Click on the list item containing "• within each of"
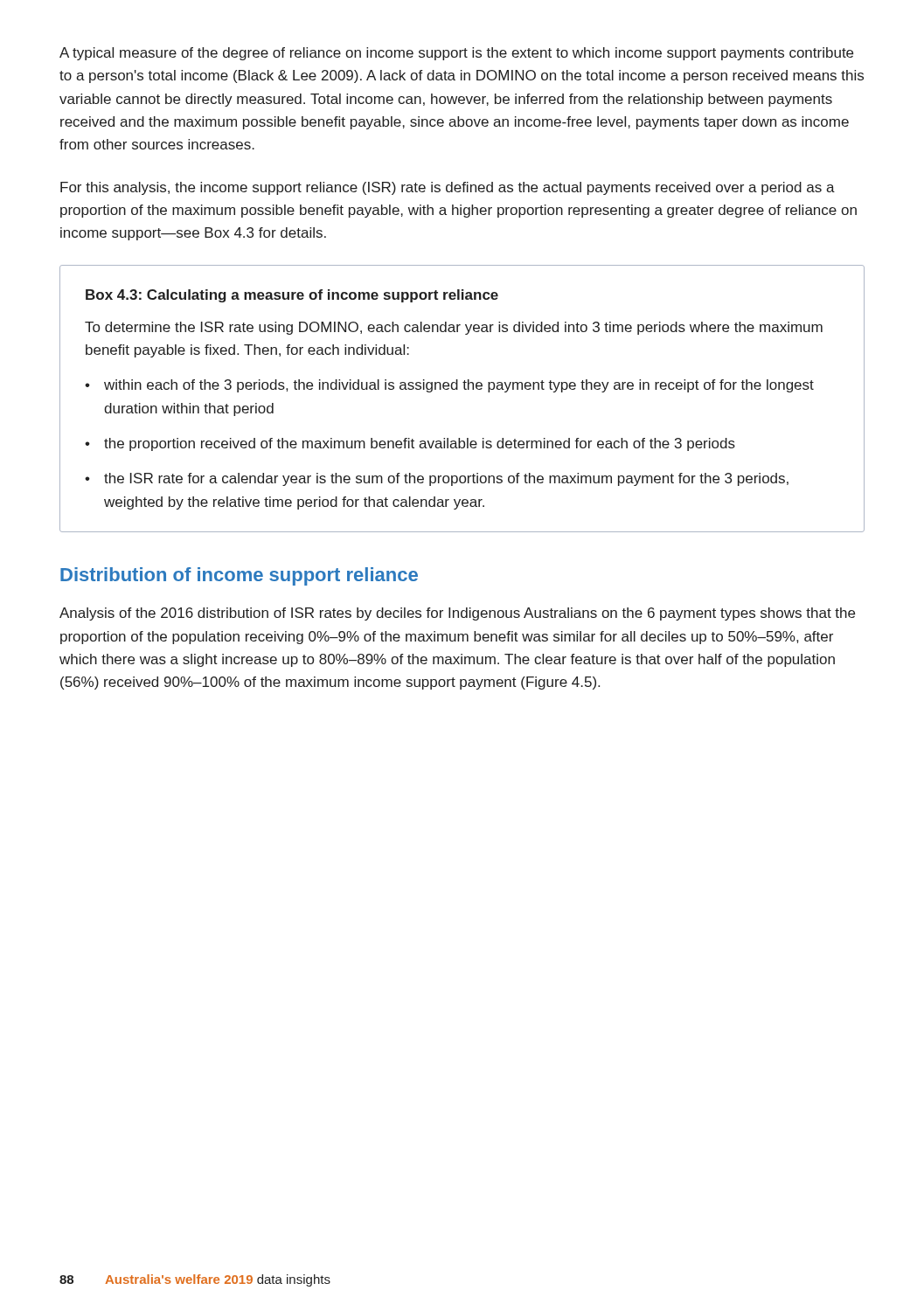 [x=462, y=397]
